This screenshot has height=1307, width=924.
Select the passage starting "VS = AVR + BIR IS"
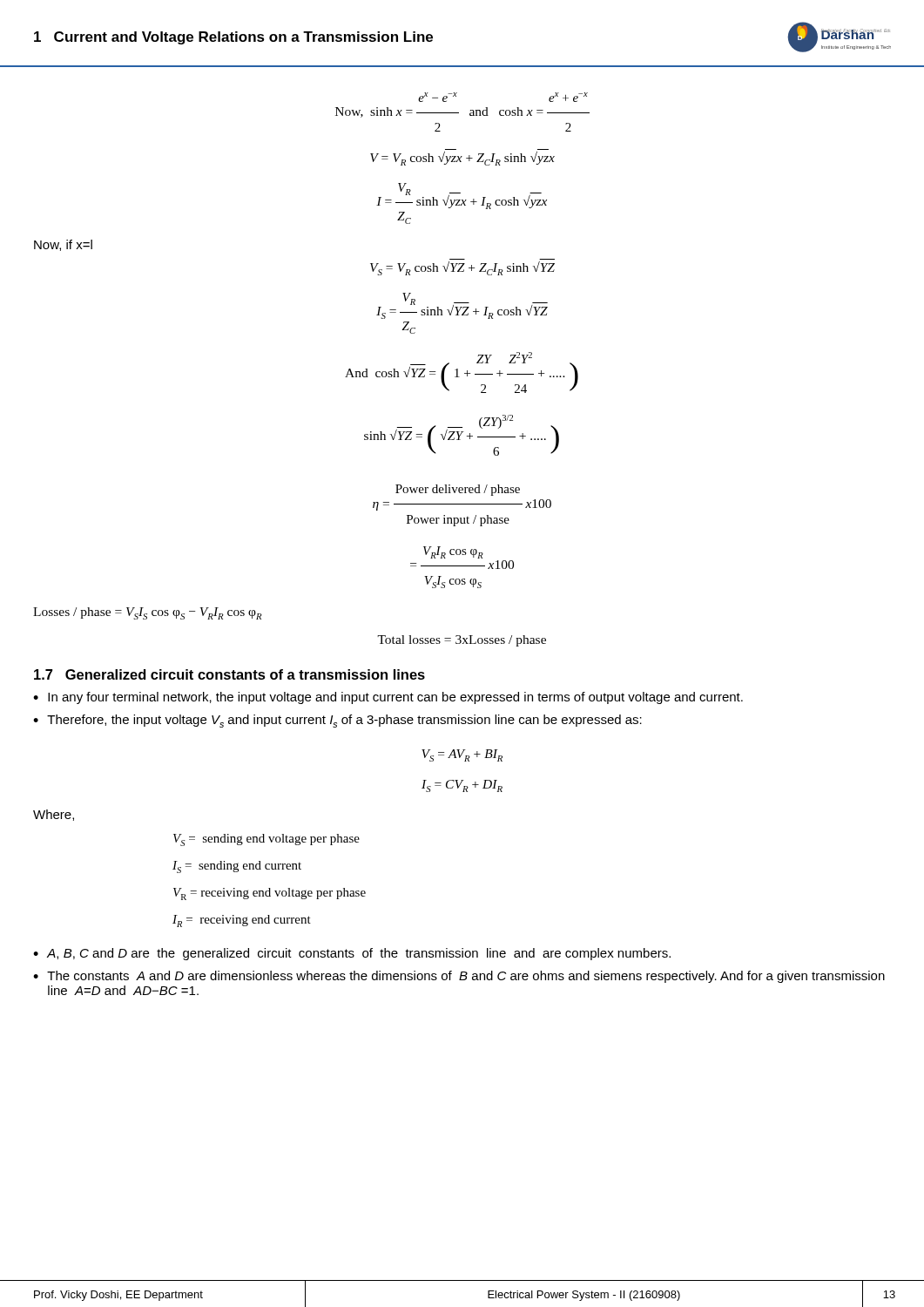(462, 770)
